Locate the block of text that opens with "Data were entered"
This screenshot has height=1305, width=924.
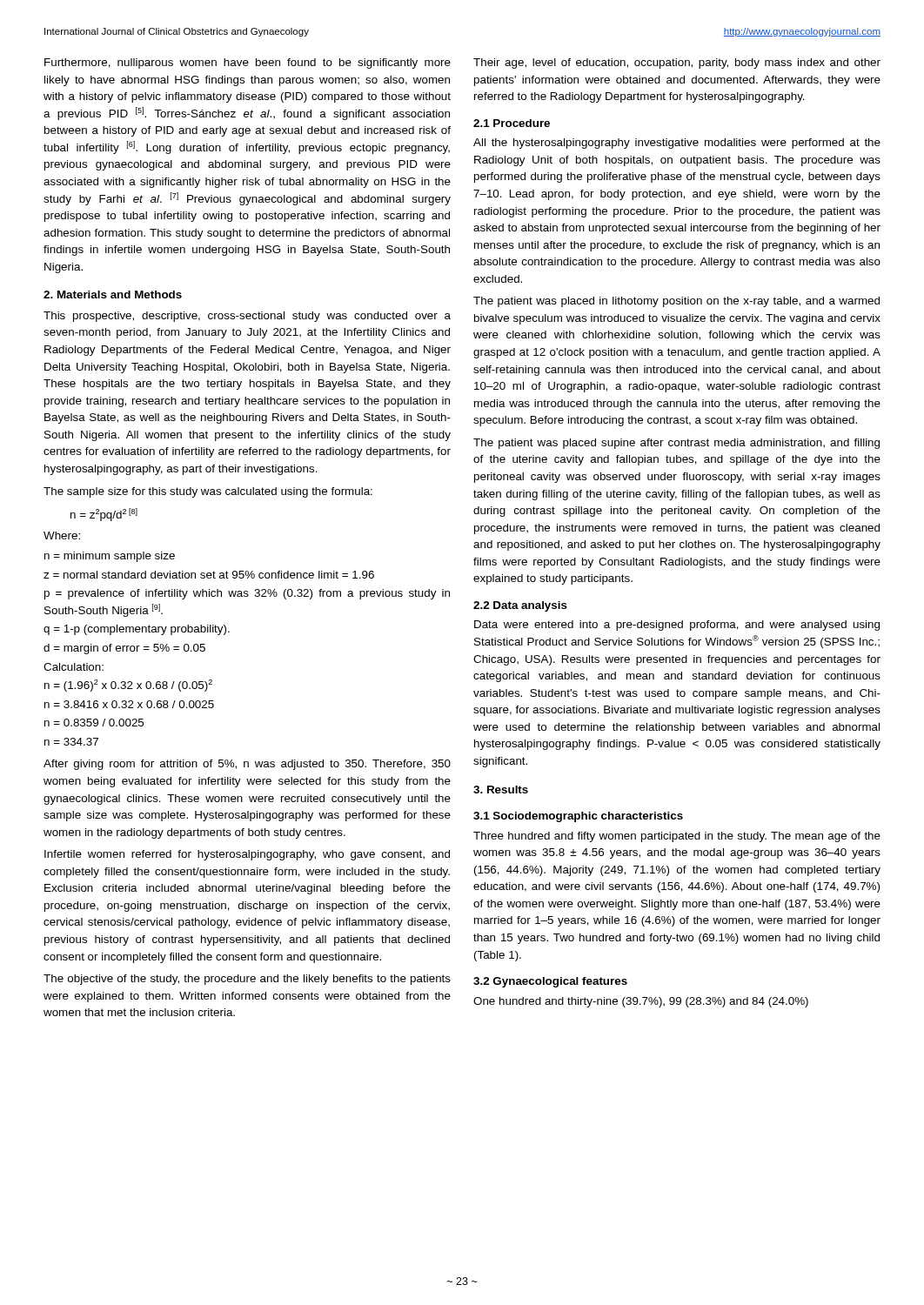click(x=677, y=693)
